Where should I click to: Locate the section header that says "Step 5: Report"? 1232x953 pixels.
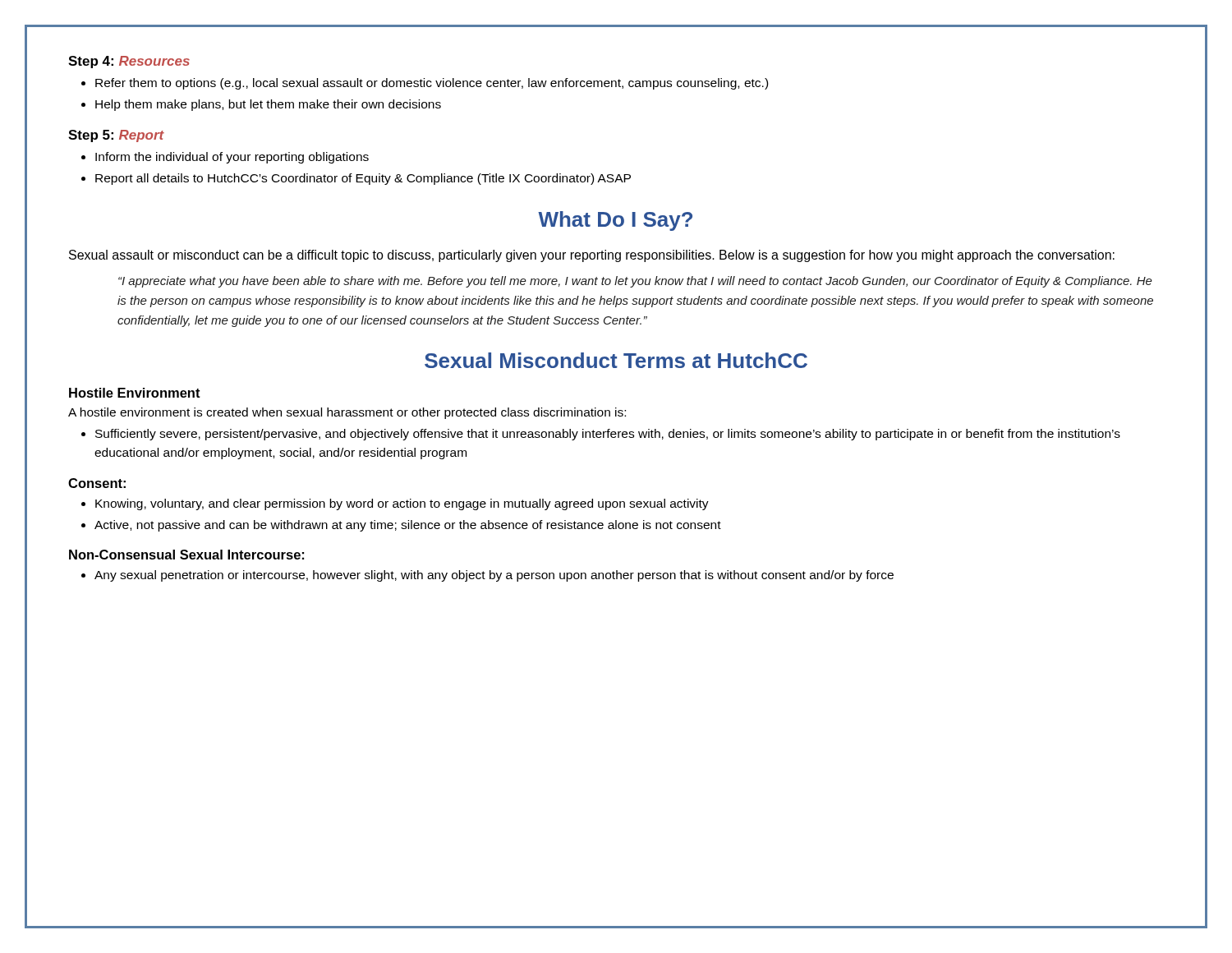point(116,135)
